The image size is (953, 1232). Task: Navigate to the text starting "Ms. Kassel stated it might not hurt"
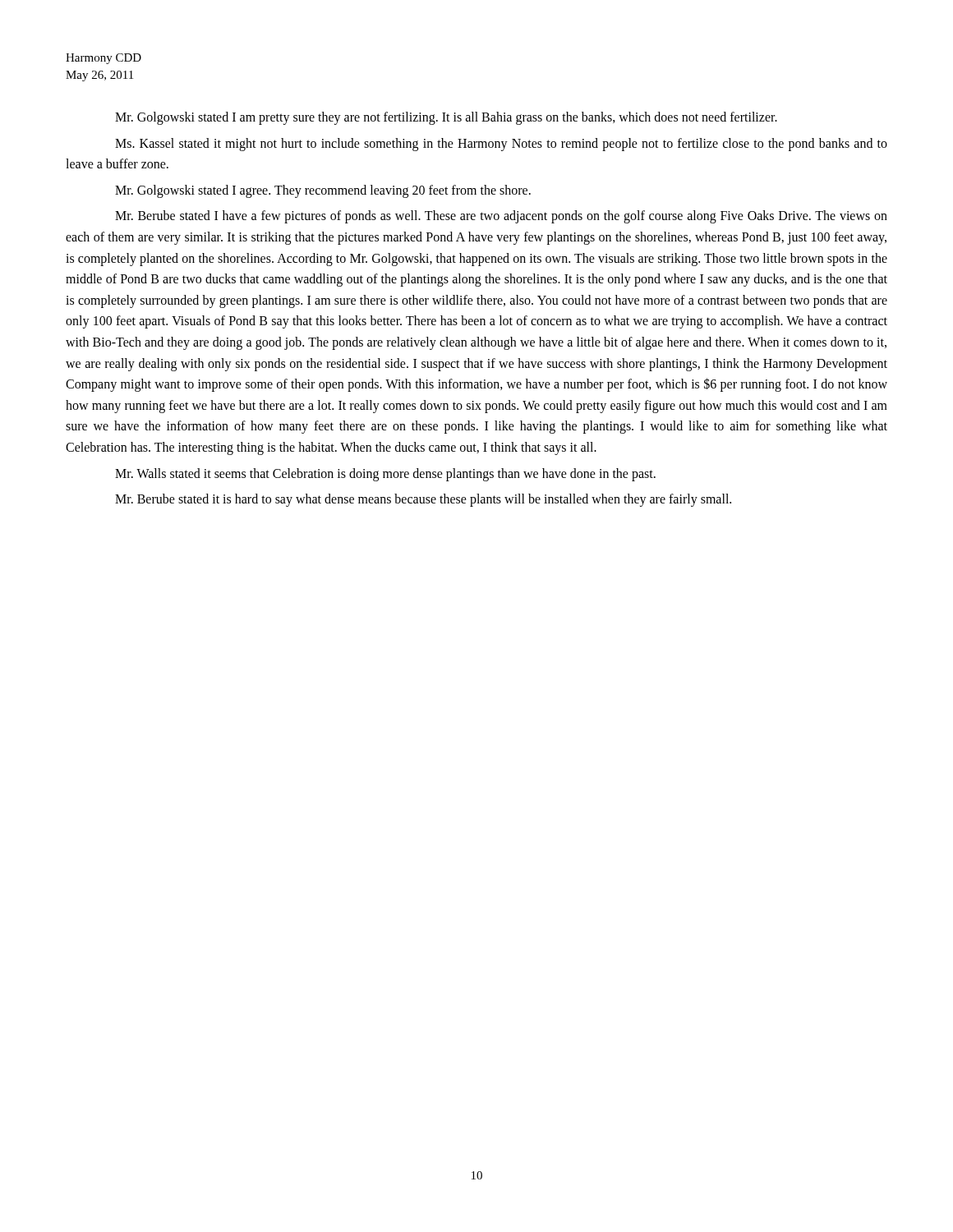click(476, 154)
